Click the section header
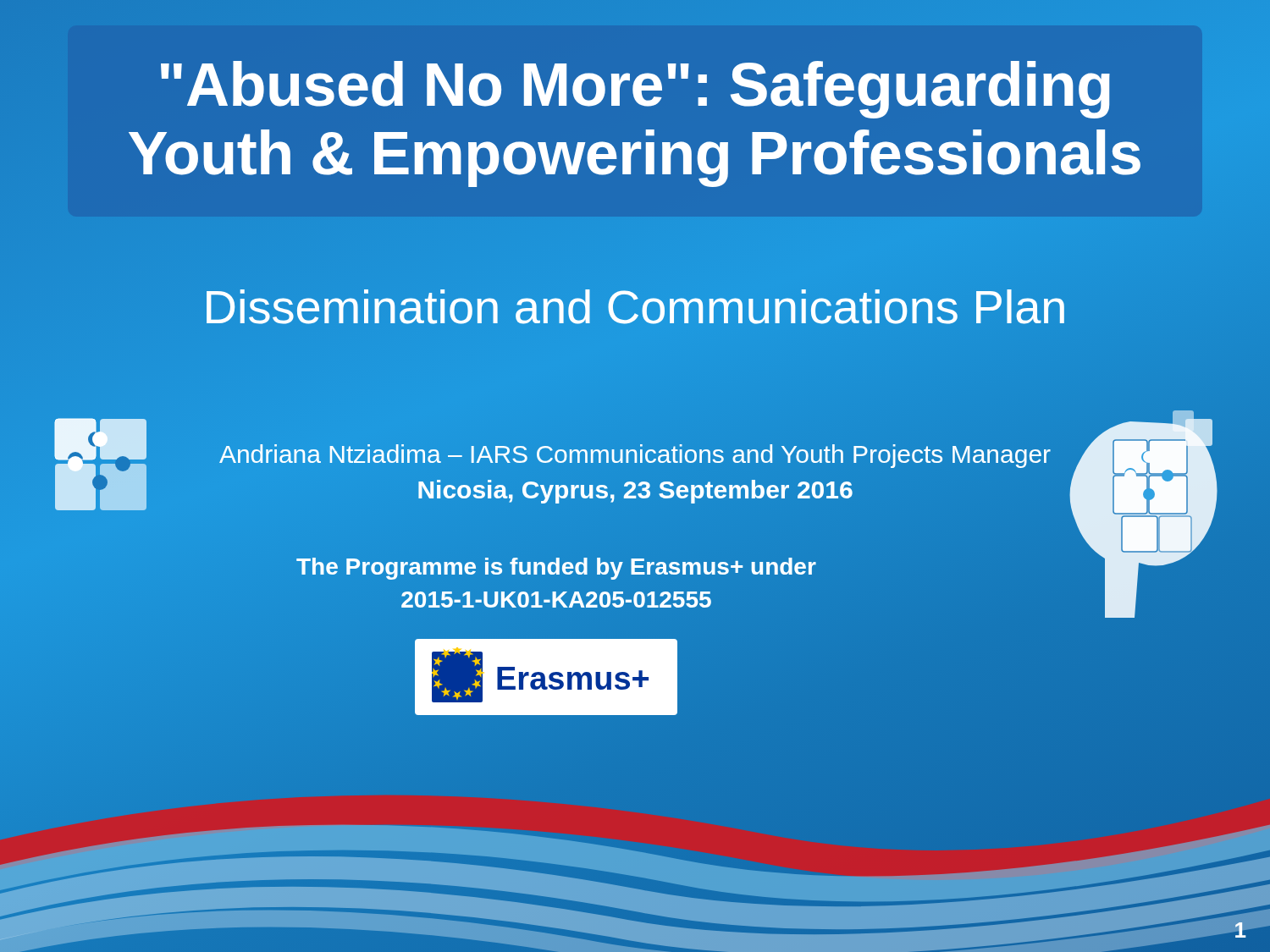Screen dimensions: 952x1270 [635, 307]
